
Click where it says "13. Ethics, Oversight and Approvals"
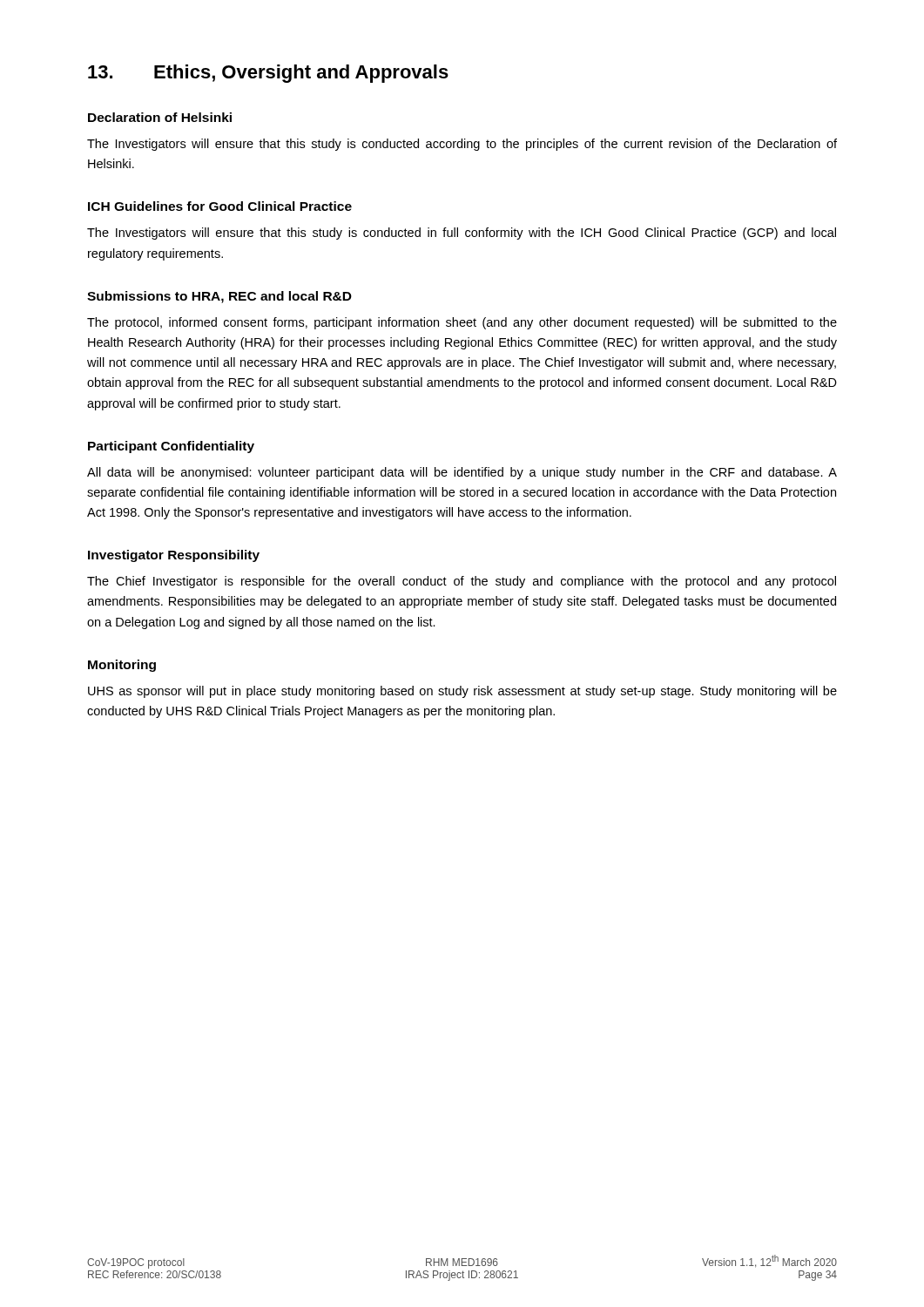click(268, 74)
